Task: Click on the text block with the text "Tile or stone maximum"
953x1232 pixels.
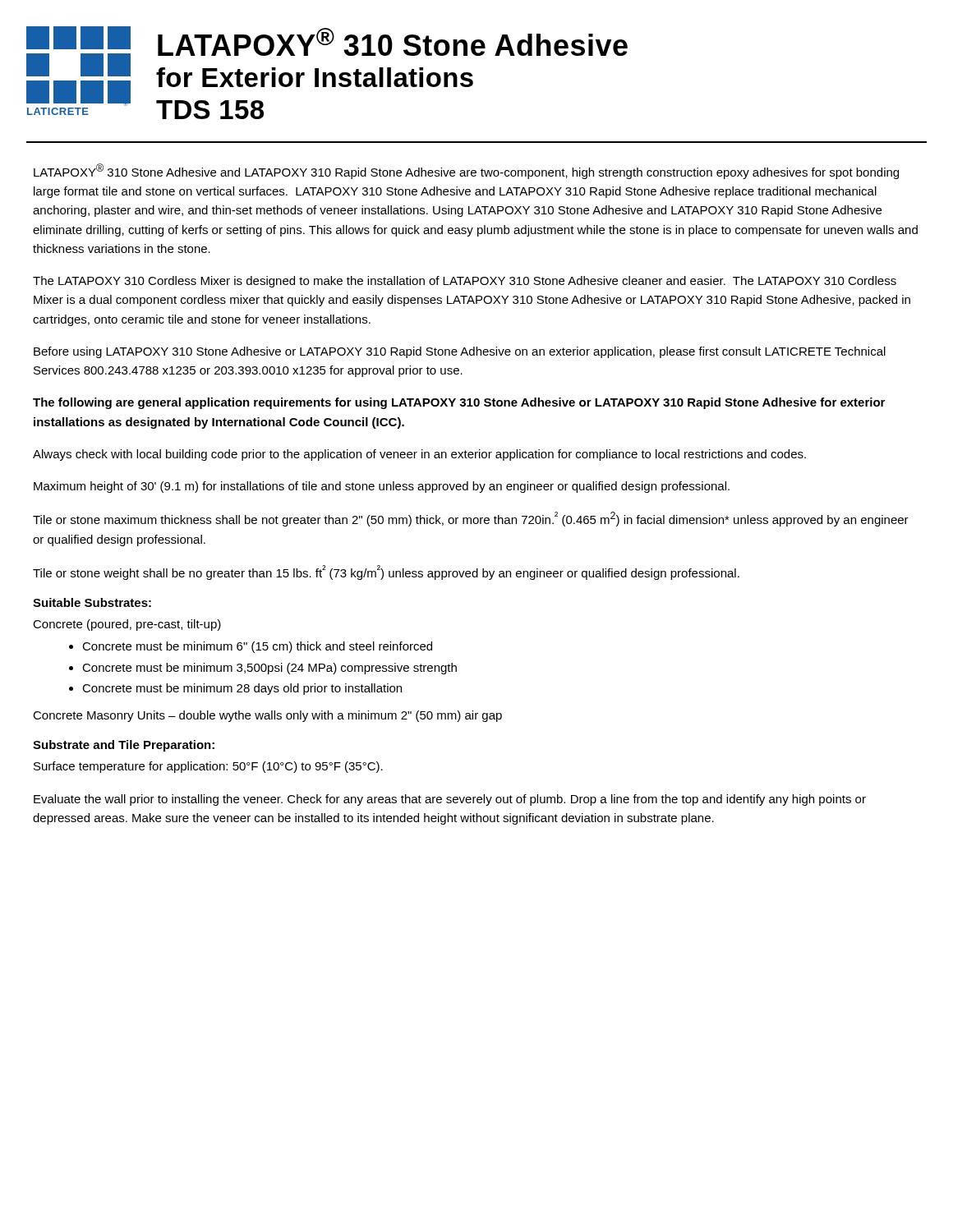Action: [x=471, y=528]
